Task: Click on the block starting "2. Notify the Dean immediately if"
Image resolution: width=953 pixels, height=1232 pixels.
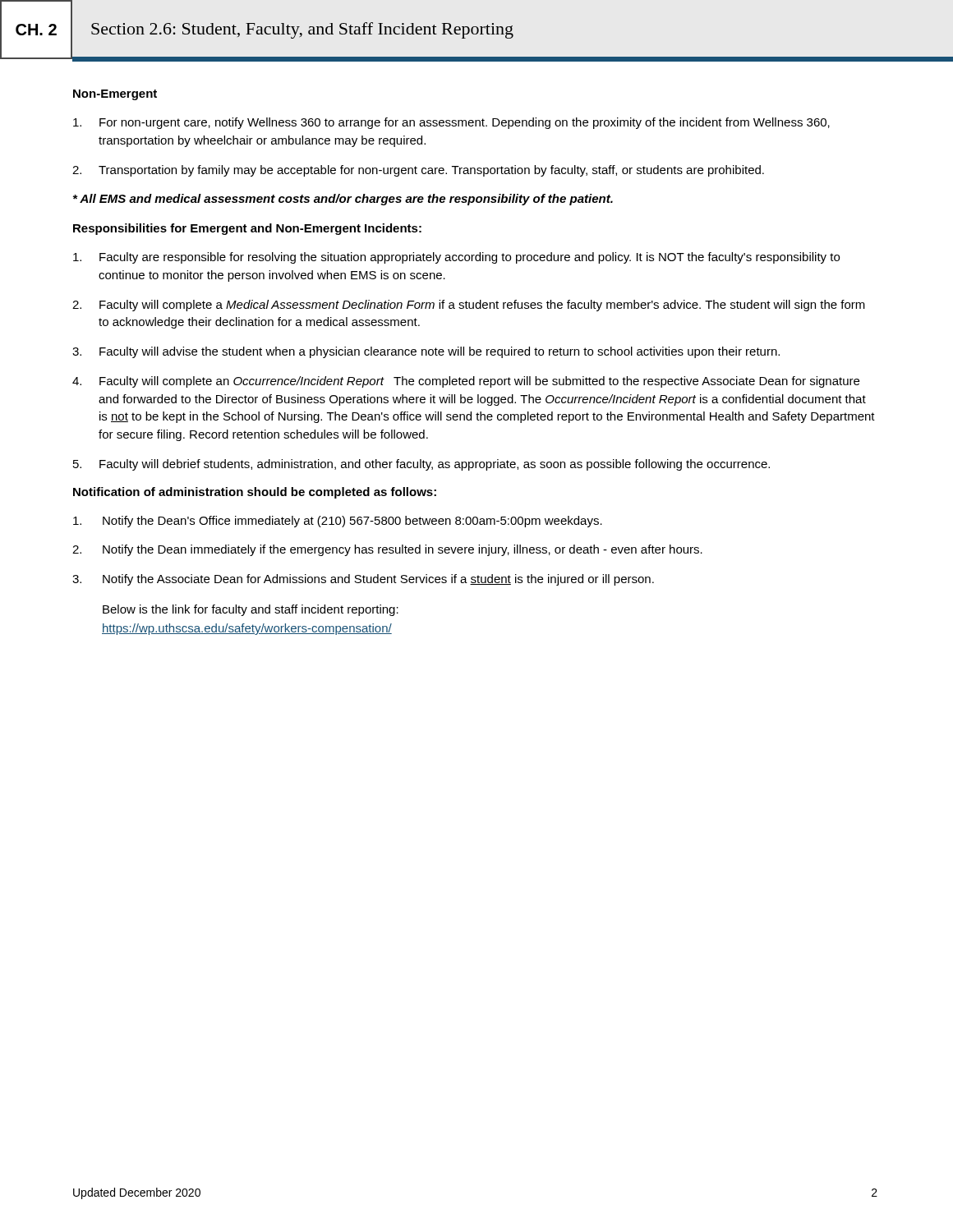Action: [475, 550]
